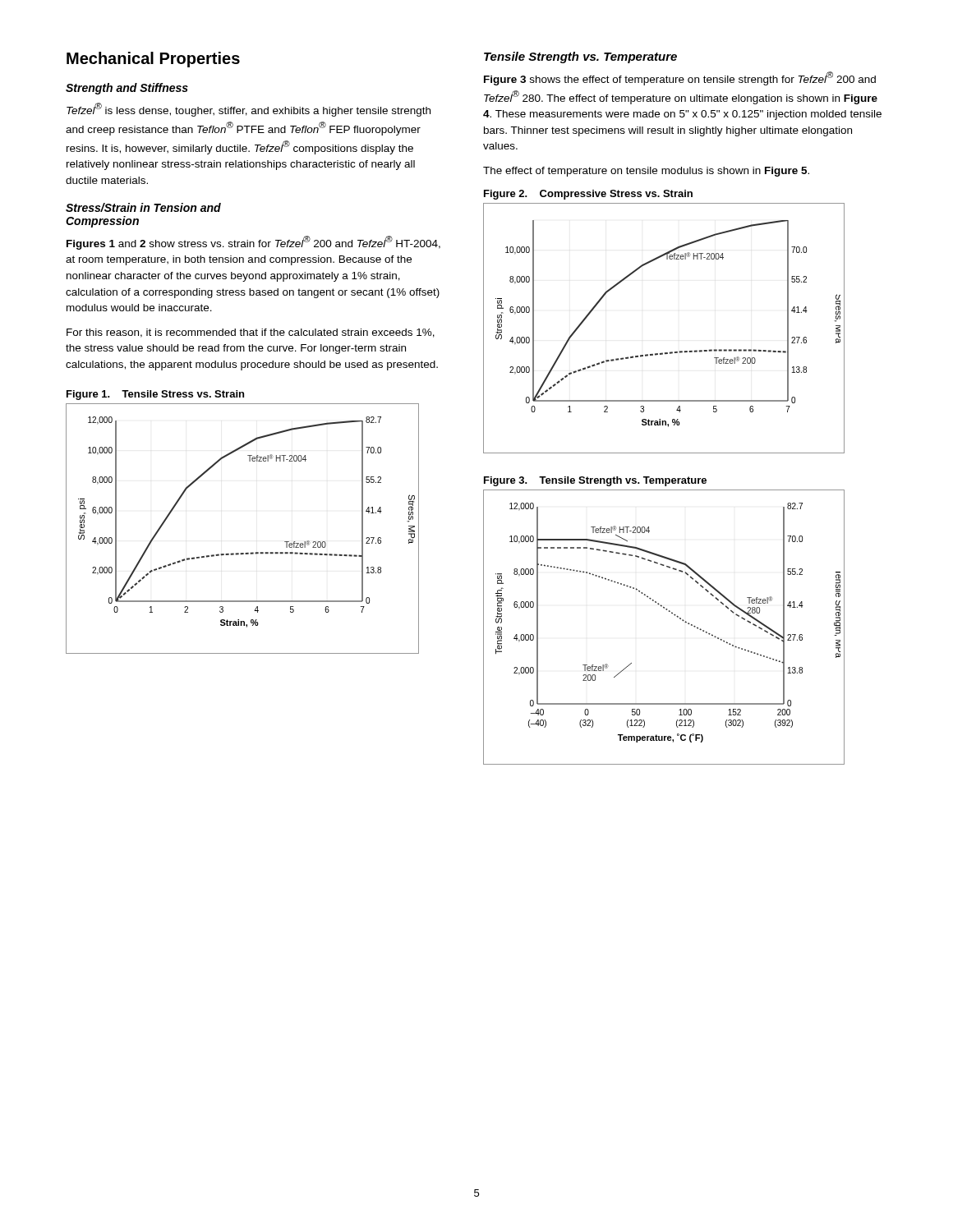
Task: Navigate to the element starting "Tensile Strength vs."
Action: point(685,56)
